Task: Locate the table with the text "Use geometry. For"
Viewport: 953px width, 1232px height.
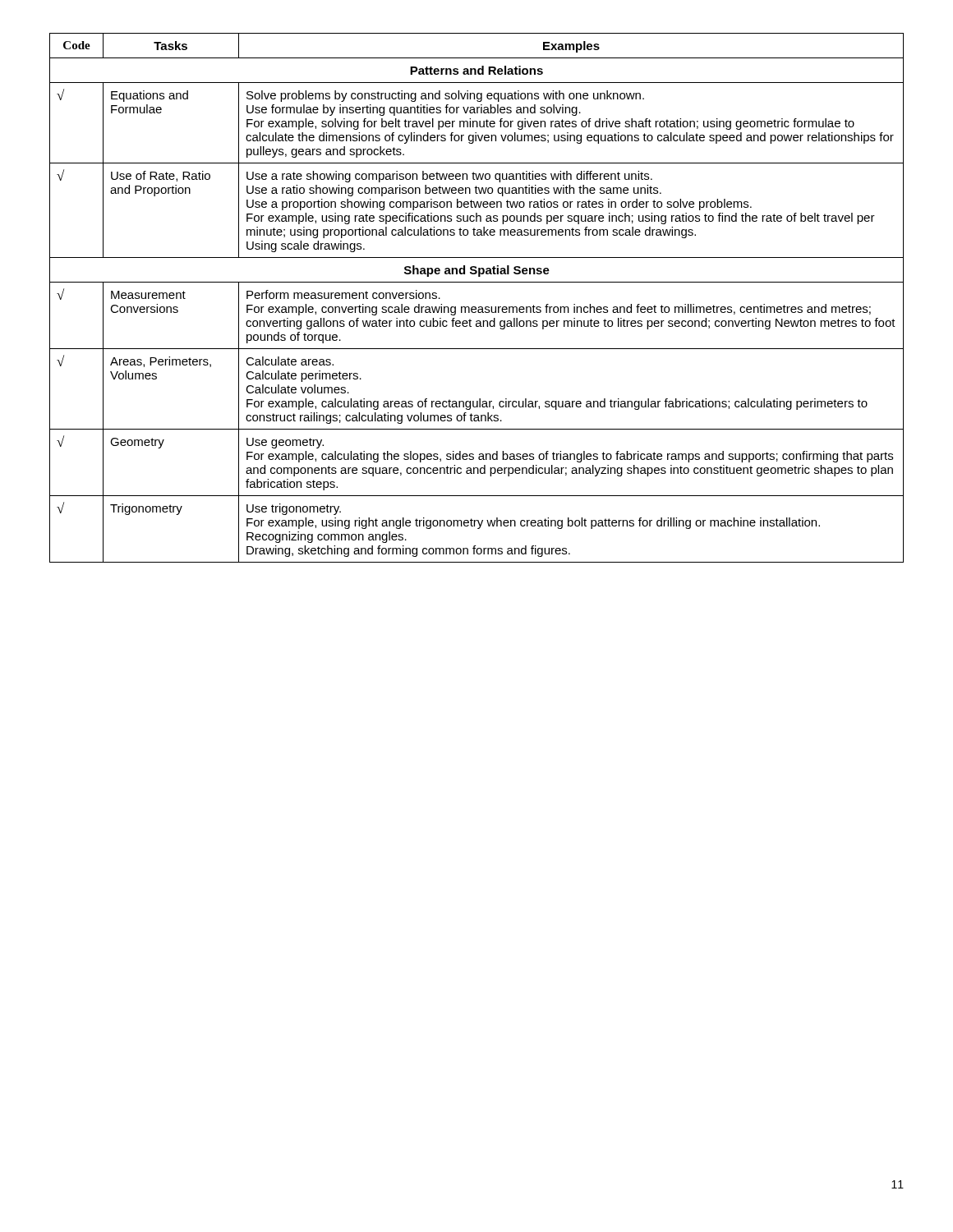Action: (476, 298)
